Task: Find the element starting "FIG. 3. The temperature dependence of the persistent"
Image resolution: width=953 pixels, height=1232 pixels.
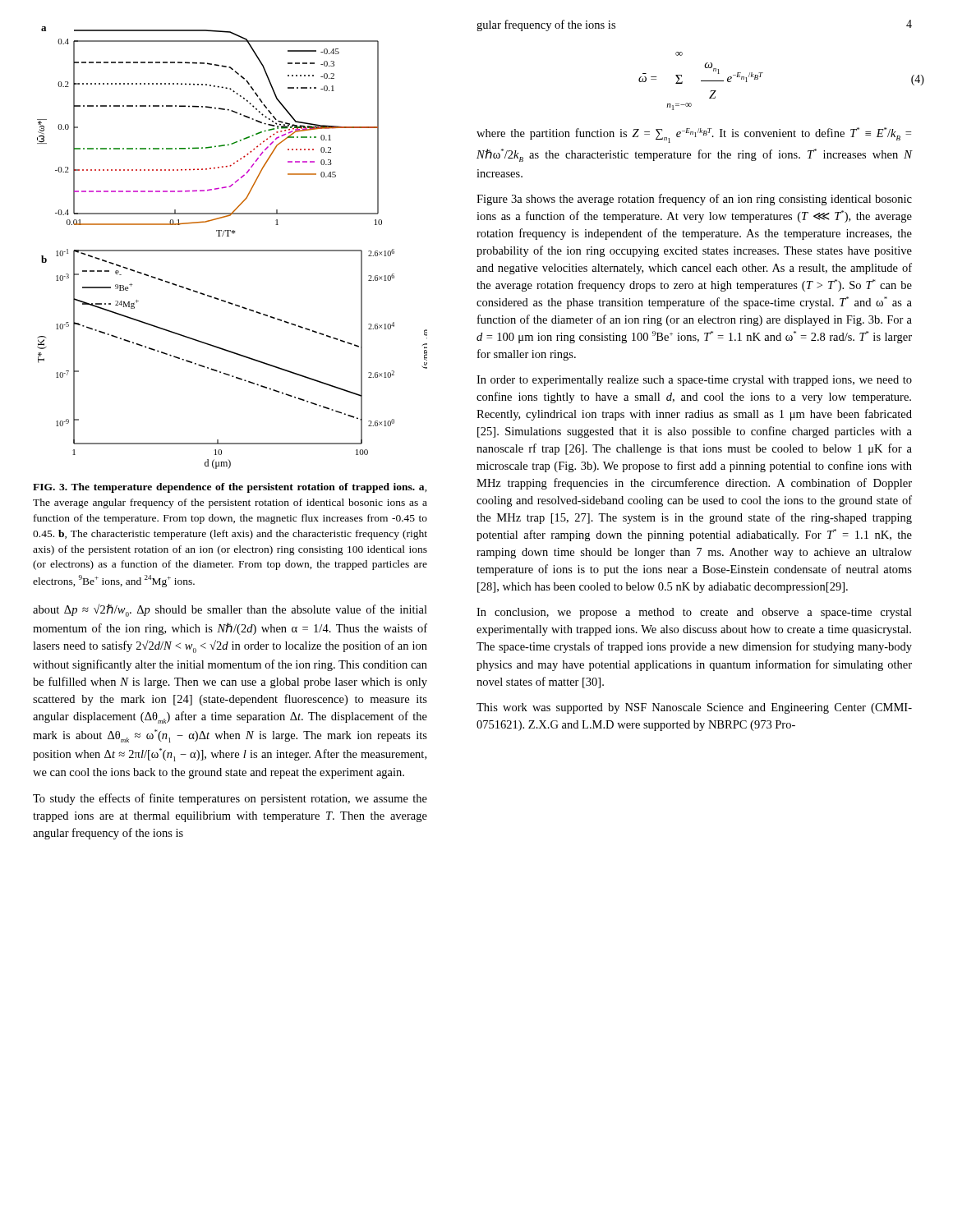Action: point(230,534)
